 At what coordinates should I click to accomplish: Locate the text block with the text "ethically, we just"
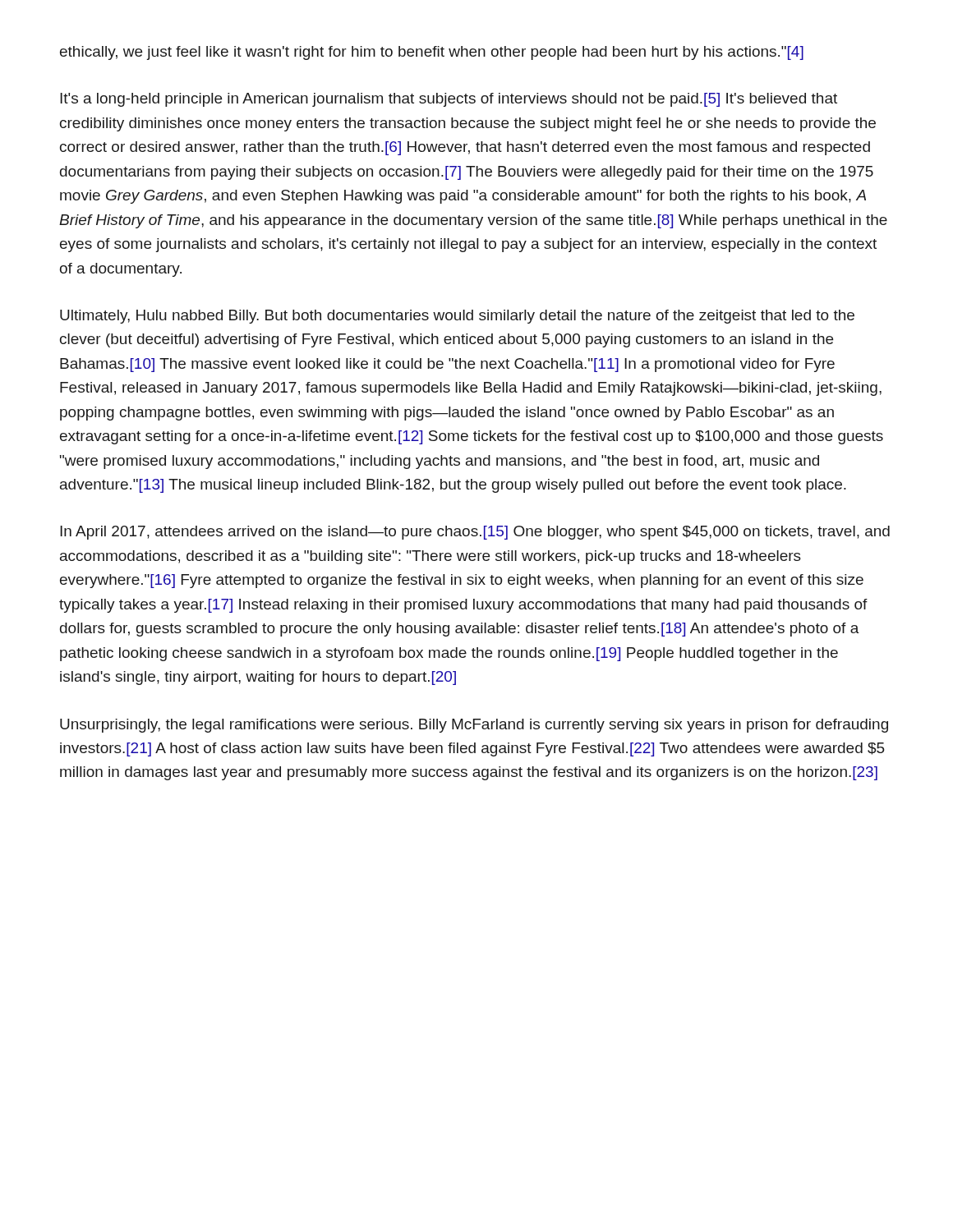432,51
